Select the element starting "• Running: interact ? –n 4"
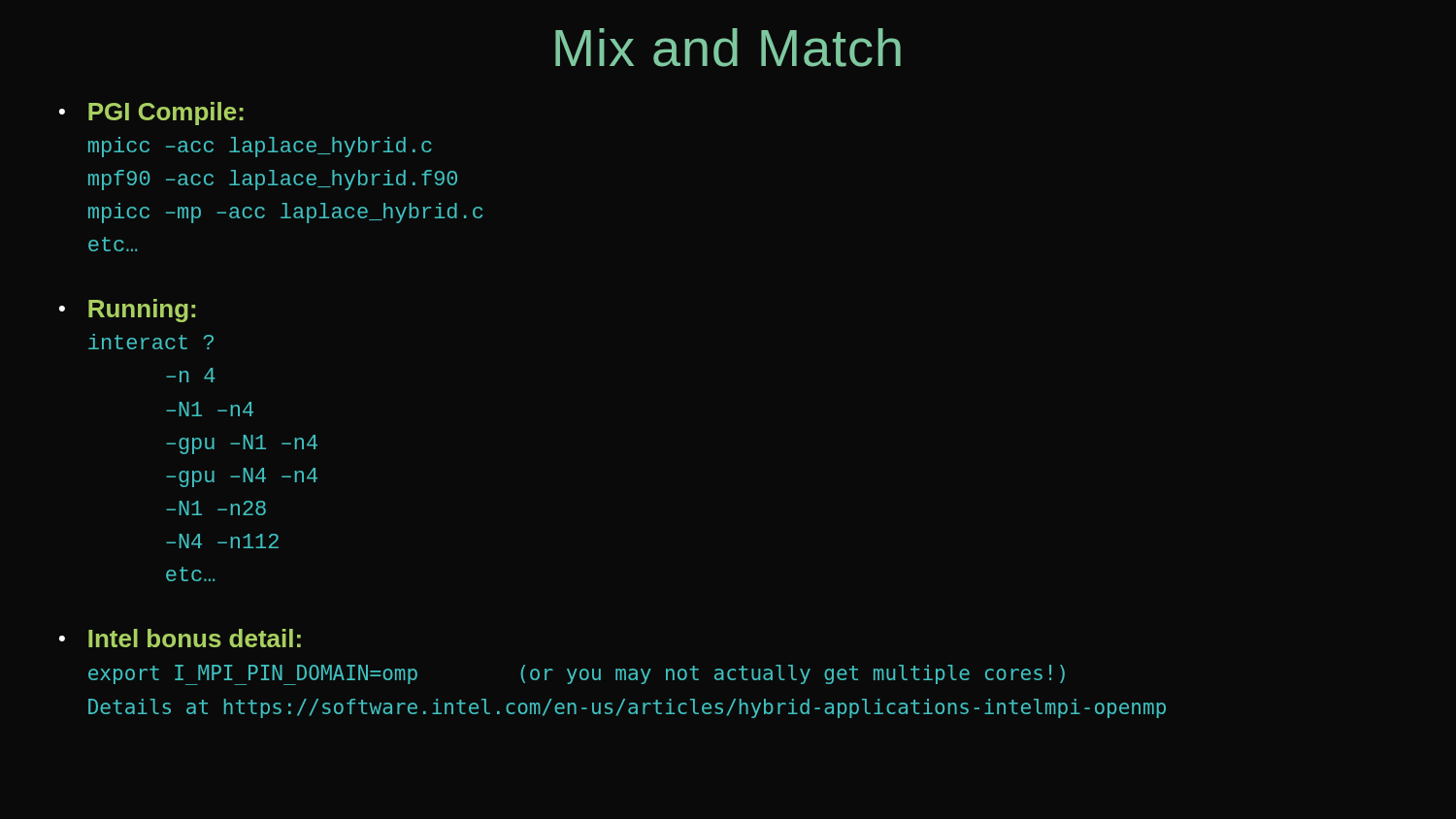Screen dimensions: 819x1456 coord(188,444)
